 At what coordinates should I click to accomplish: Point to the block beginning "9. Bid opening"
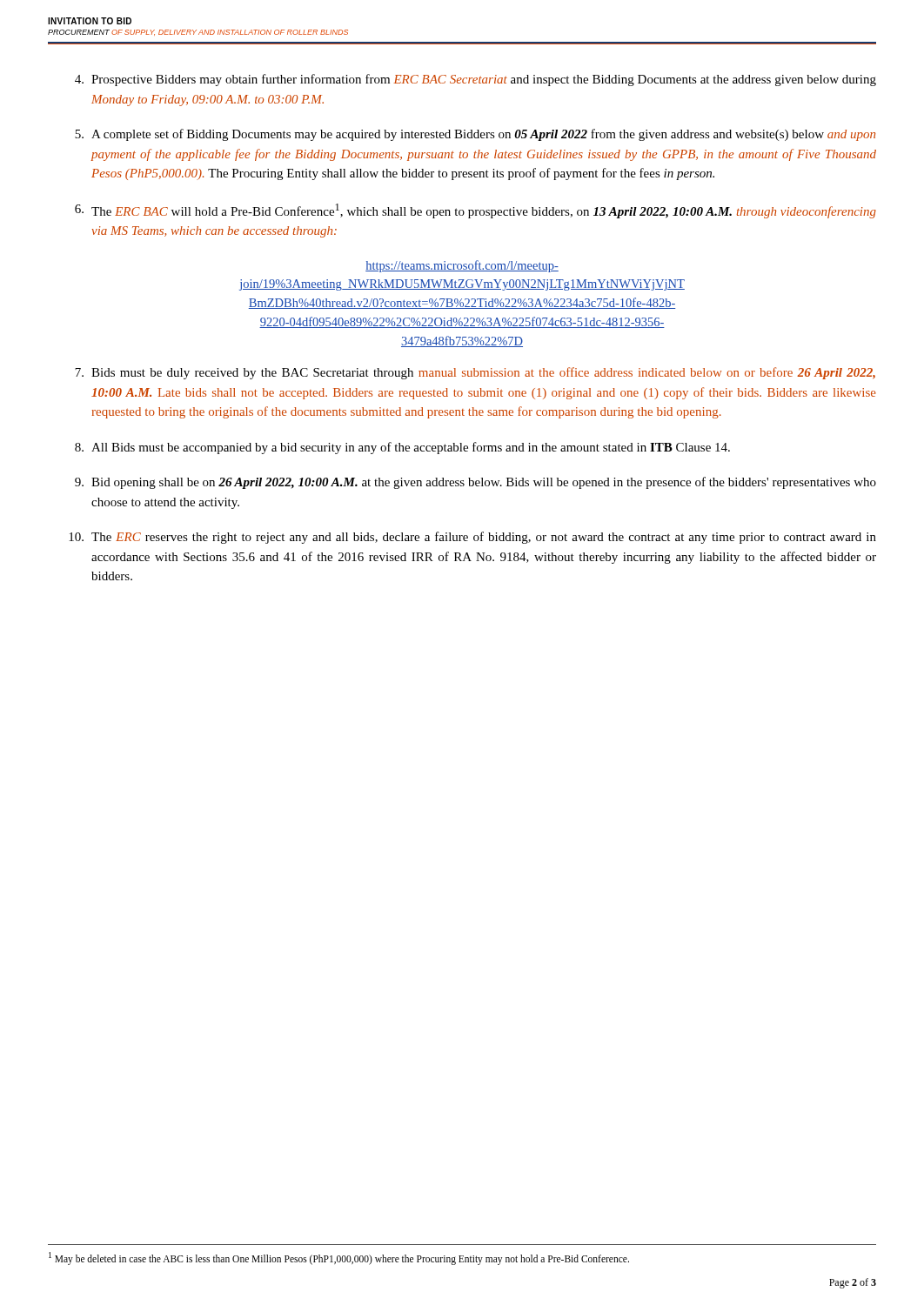(x=462, y=492)
